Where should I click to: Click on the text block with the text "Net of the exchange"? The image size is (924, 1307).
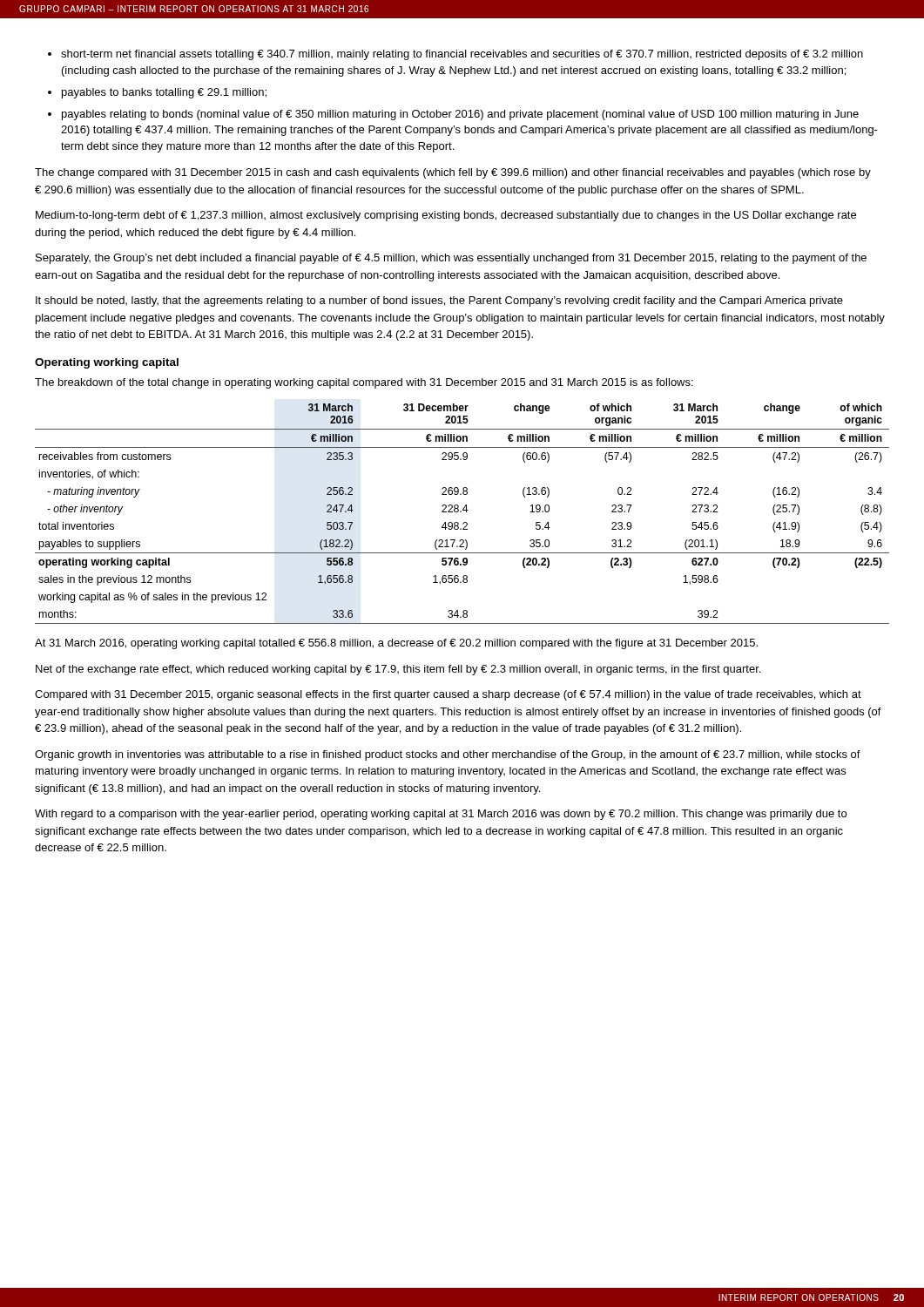[398, 668]
